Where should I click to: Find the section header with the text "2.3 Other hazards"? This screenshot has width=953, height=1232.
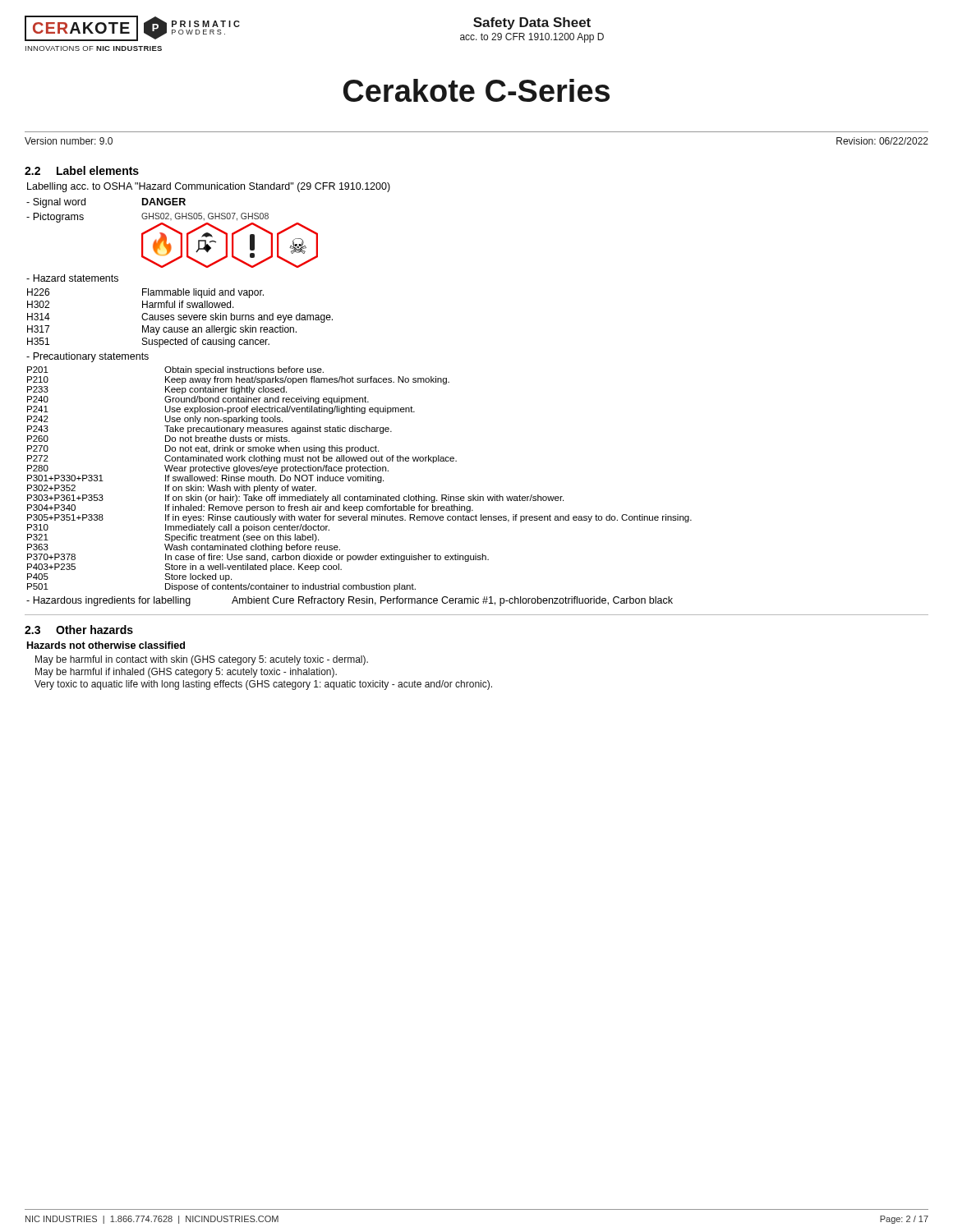pos(79,630)
